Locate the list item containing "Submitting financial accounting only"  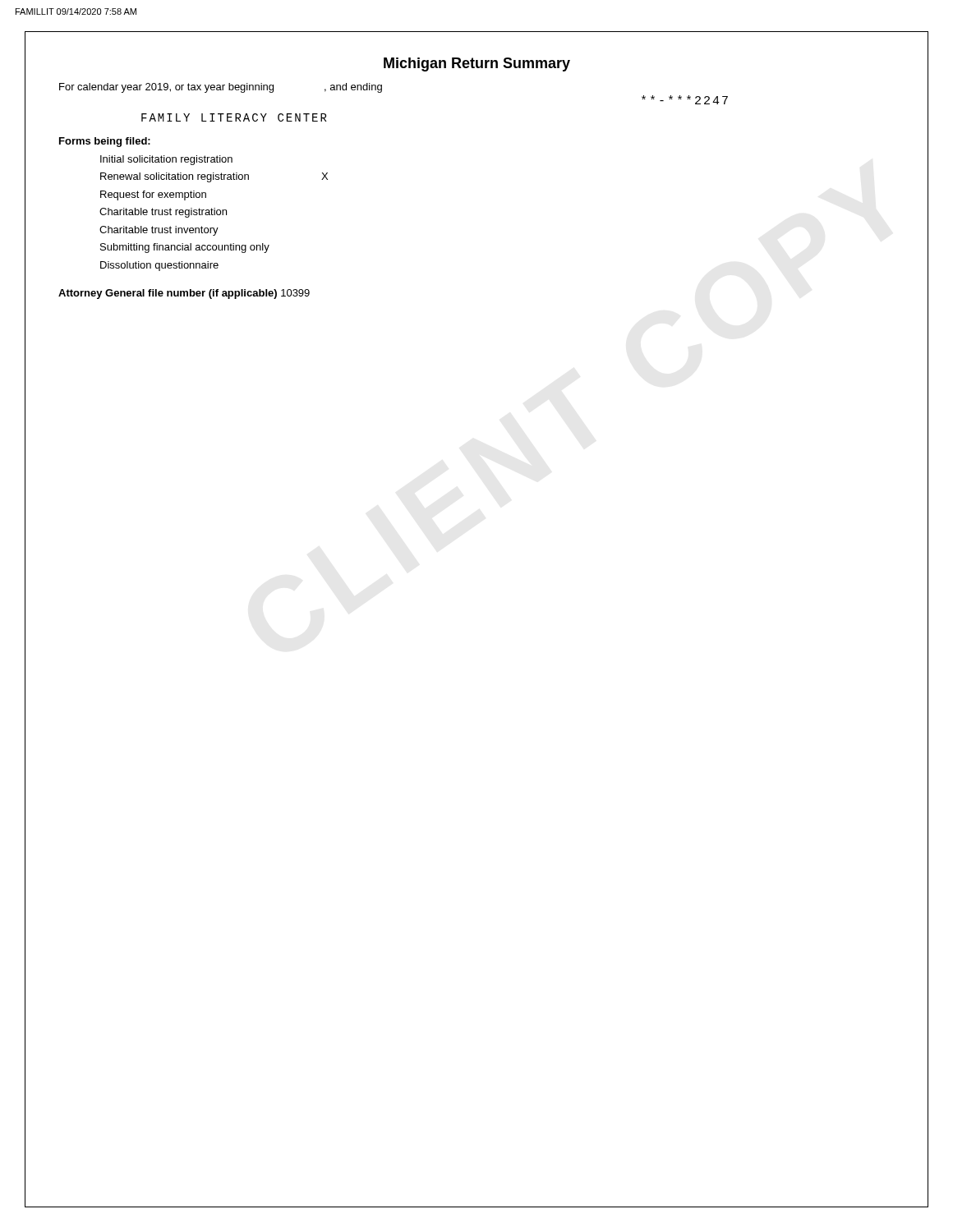[210, 247]
